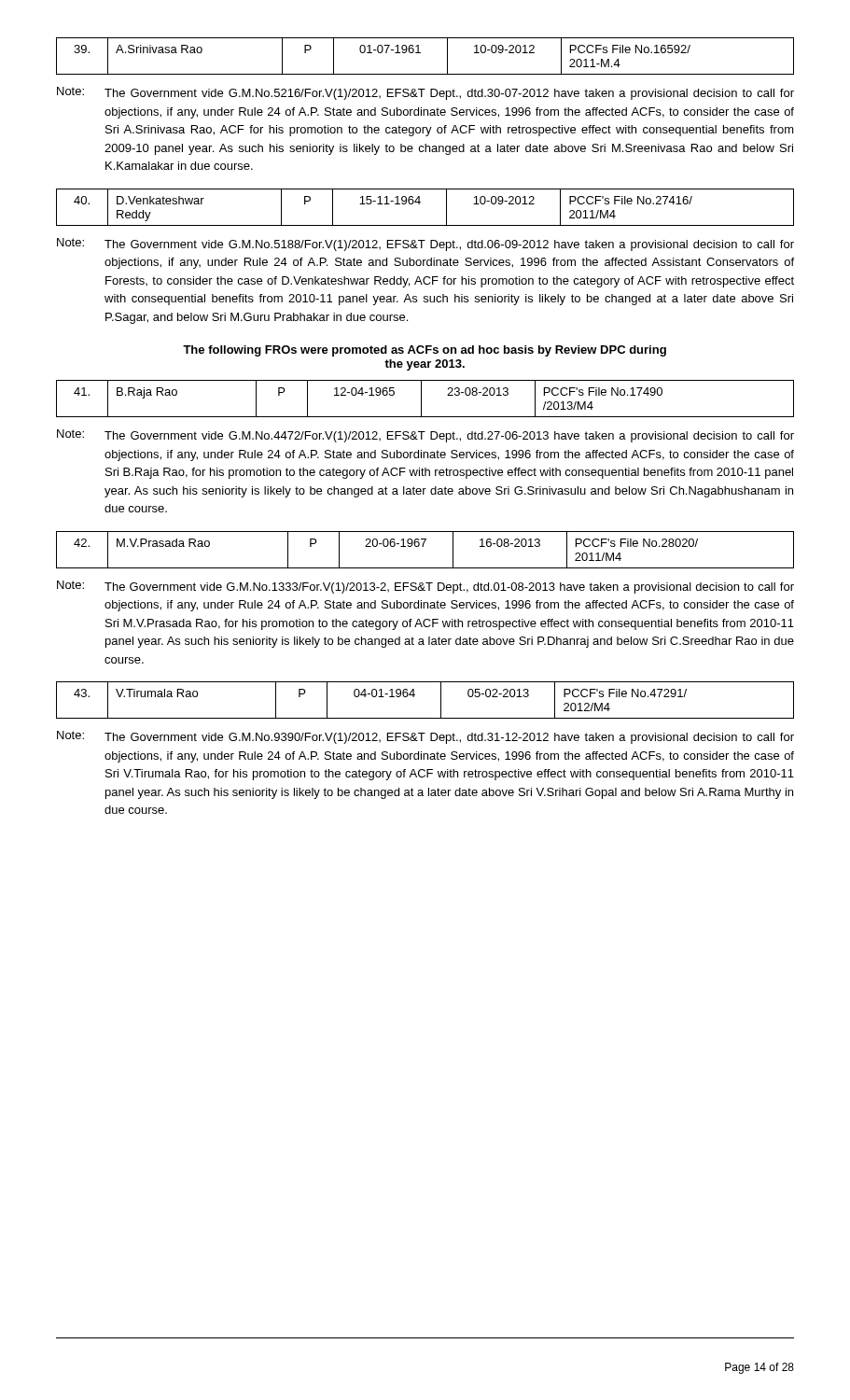Viewport: 850px width, 1400px height.
Task: Find the table that mentions "D.Venkateshwar Reddy"
Action: (x=425, y=207)
